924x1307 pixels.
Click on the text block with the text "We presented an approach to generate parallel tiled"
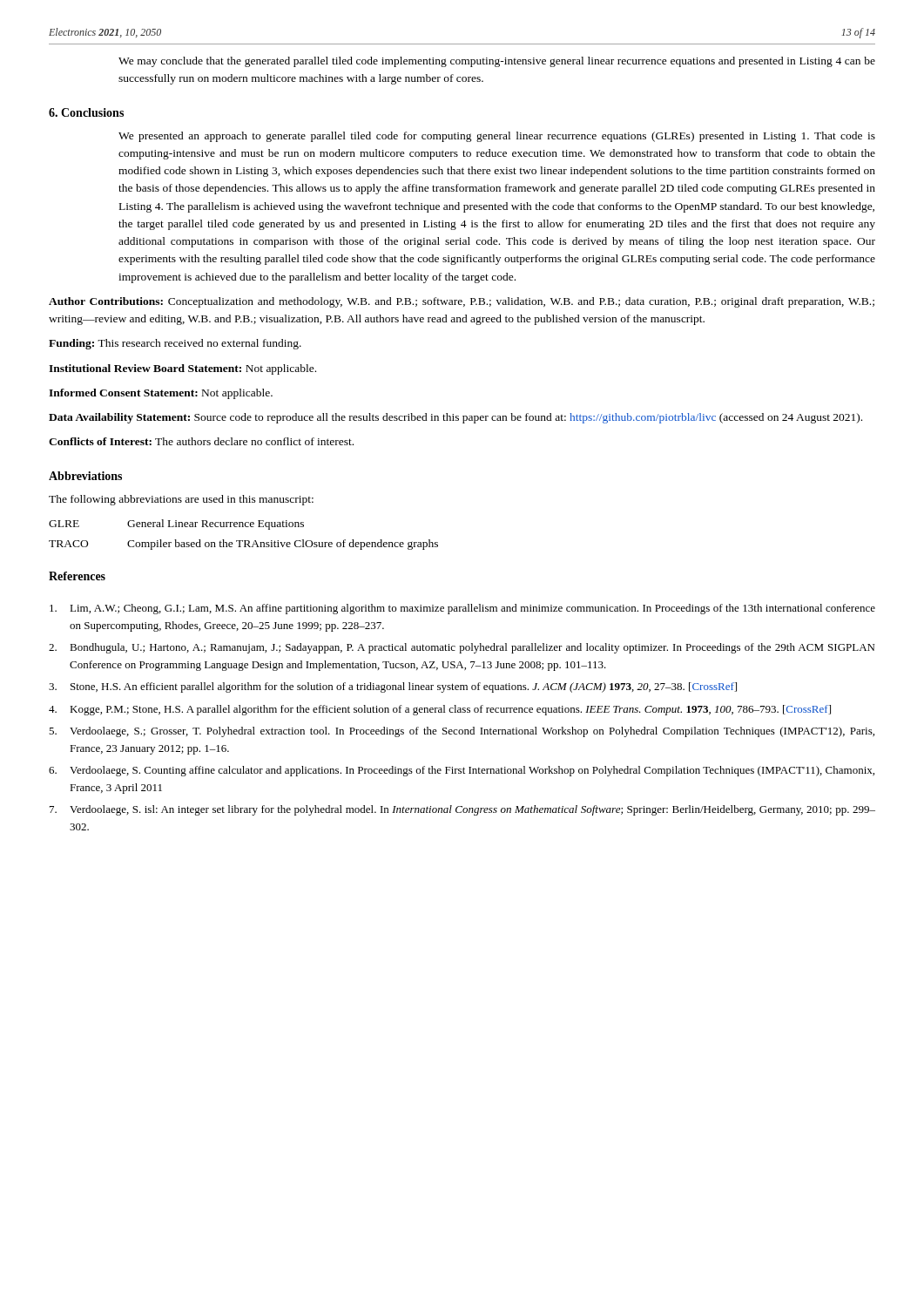[497, 206]
